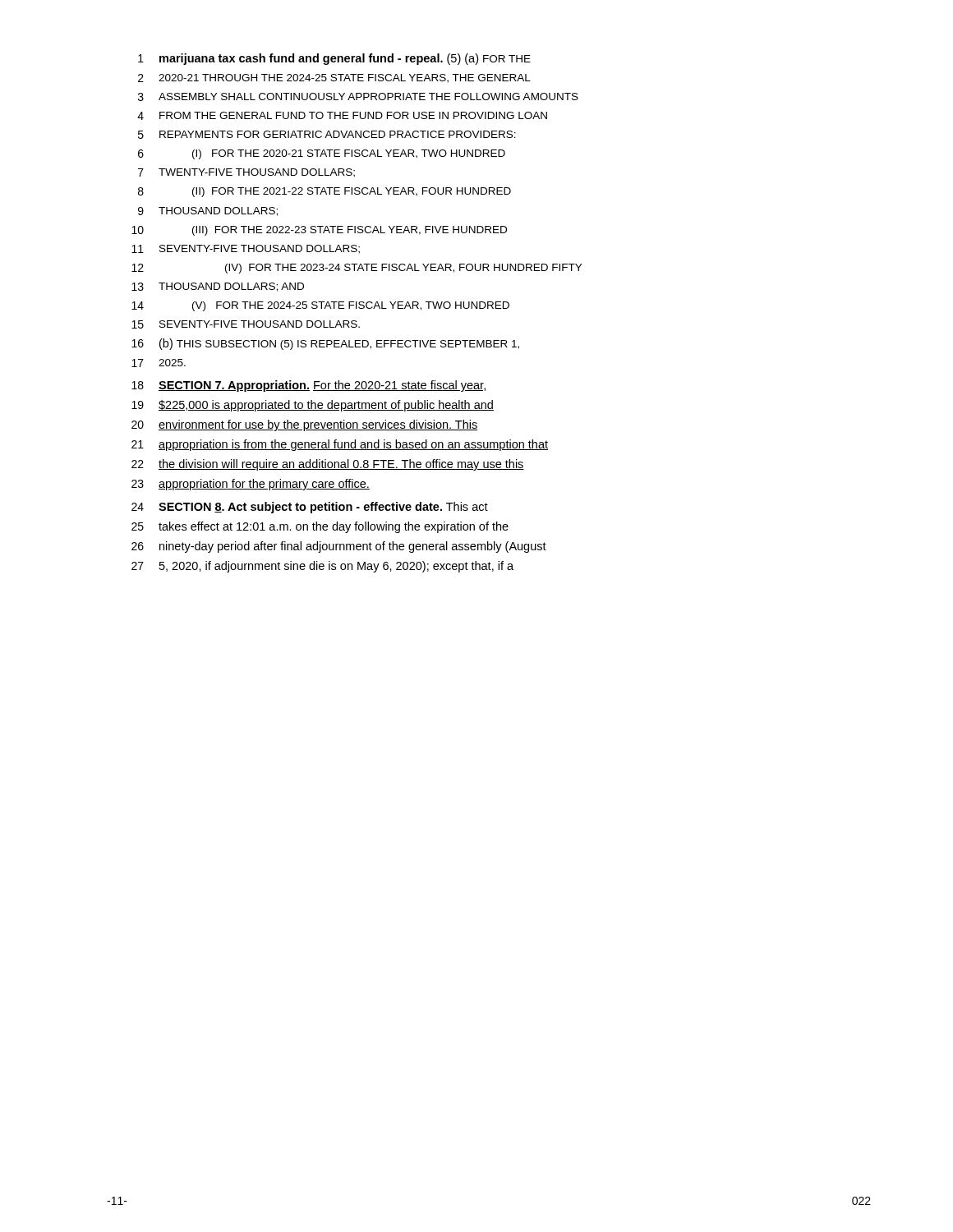The height and width of the screenshot is (1232, 953).
Task: Find the list item that says "2 2020-21 through the 2024-25 state"
Action: click(489, 78)
